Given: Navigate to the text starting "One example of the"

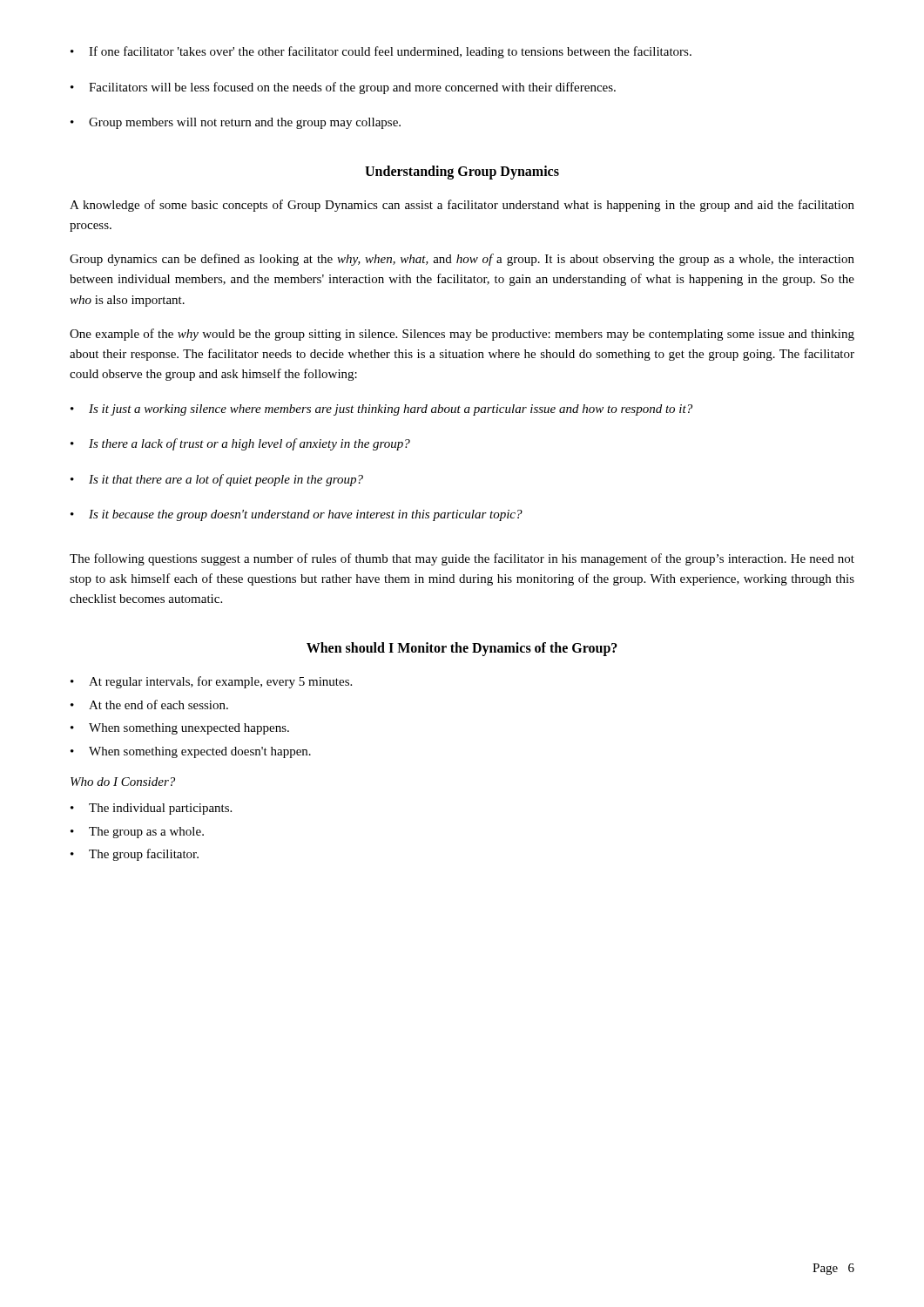Looking at the screenshot, I should [462, 354].
